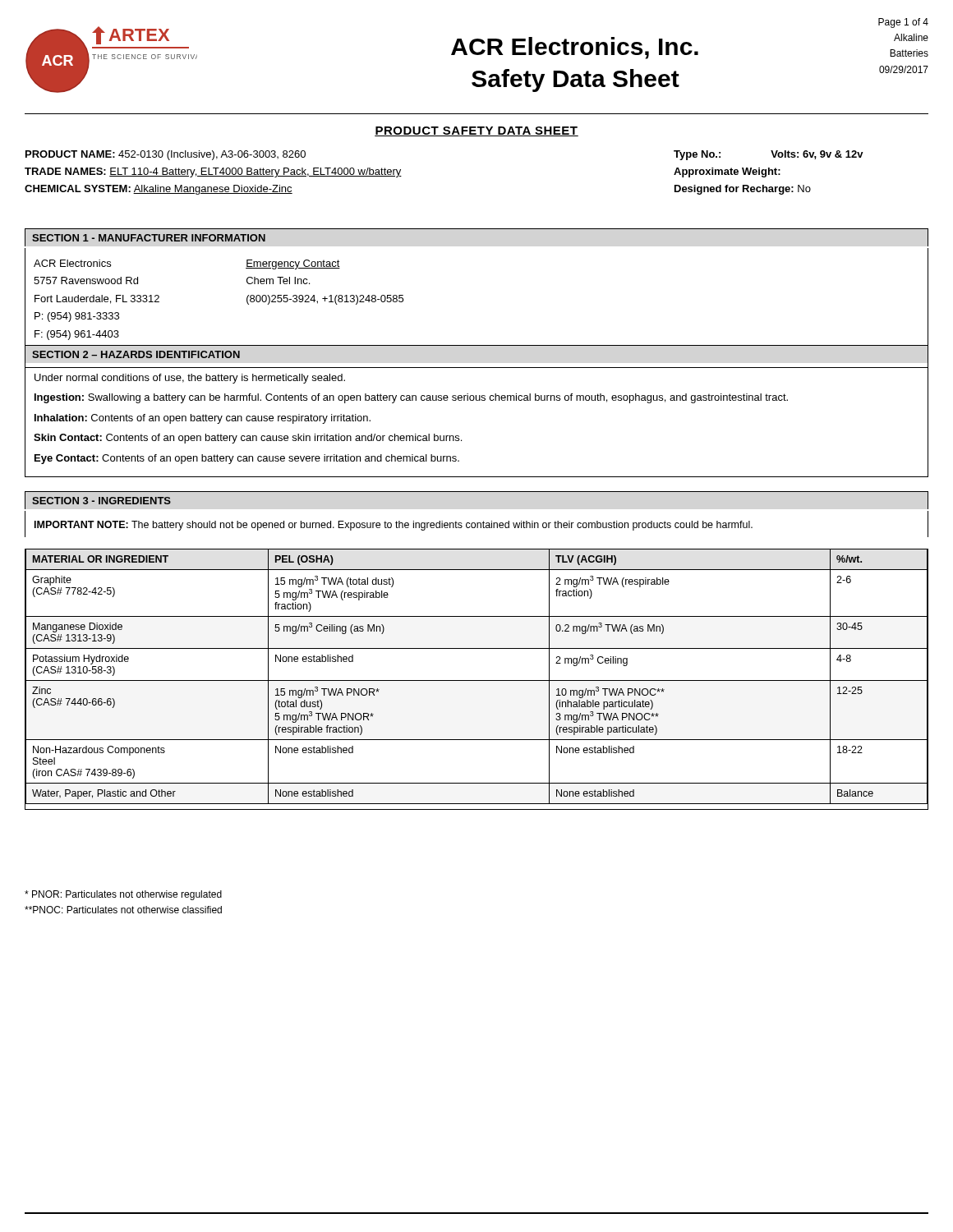Select the logo
This screenshot has height=1232, width=953.
click(111, 62)
